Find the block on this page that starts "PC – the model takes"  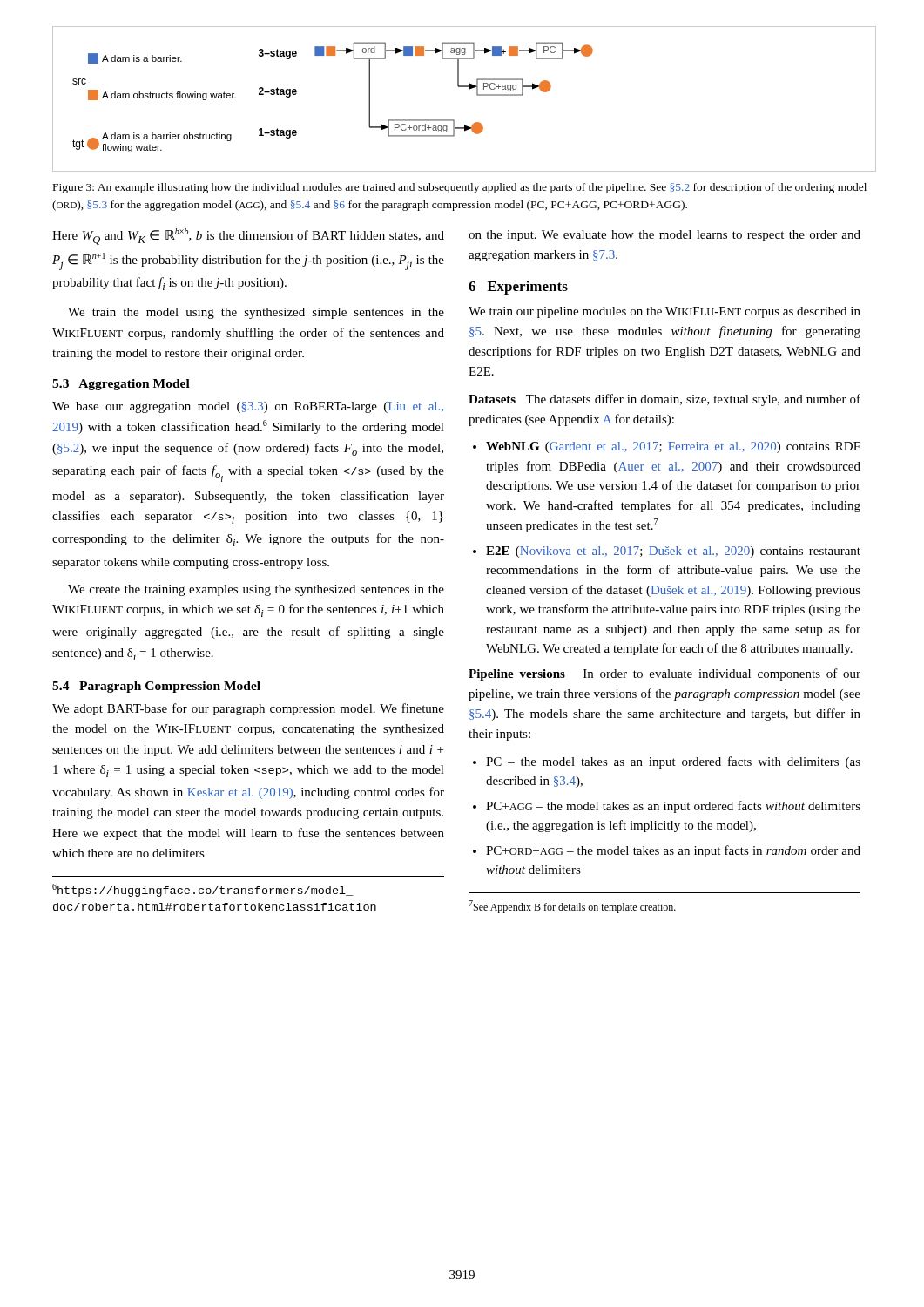coord(664,771)
